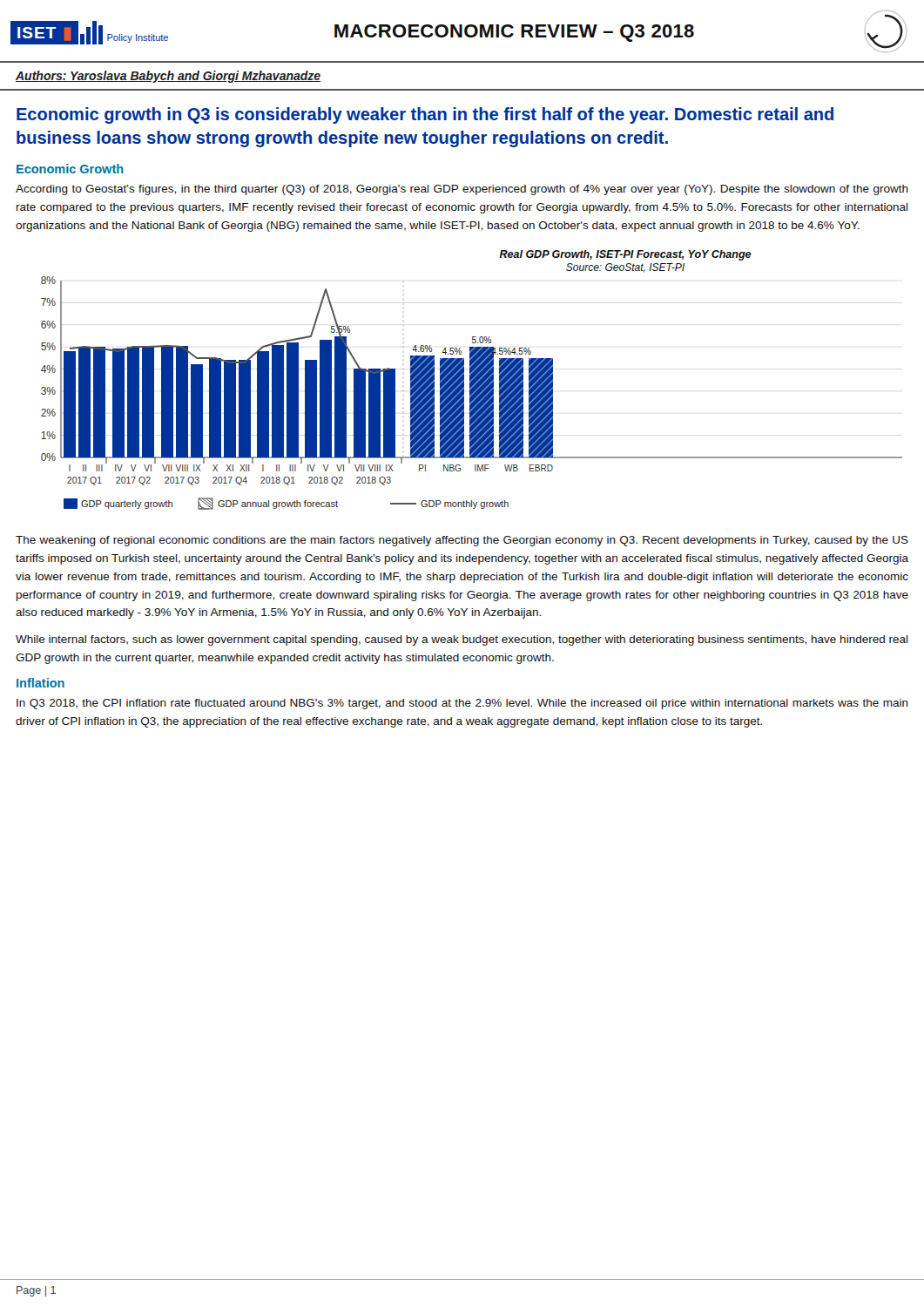Screen dimensions: 1307x924
Task: Click on the text that says "Authors: Yaroslava Babych and Giorgi Mzhavanadze"
Action: (x=168, y=76)
